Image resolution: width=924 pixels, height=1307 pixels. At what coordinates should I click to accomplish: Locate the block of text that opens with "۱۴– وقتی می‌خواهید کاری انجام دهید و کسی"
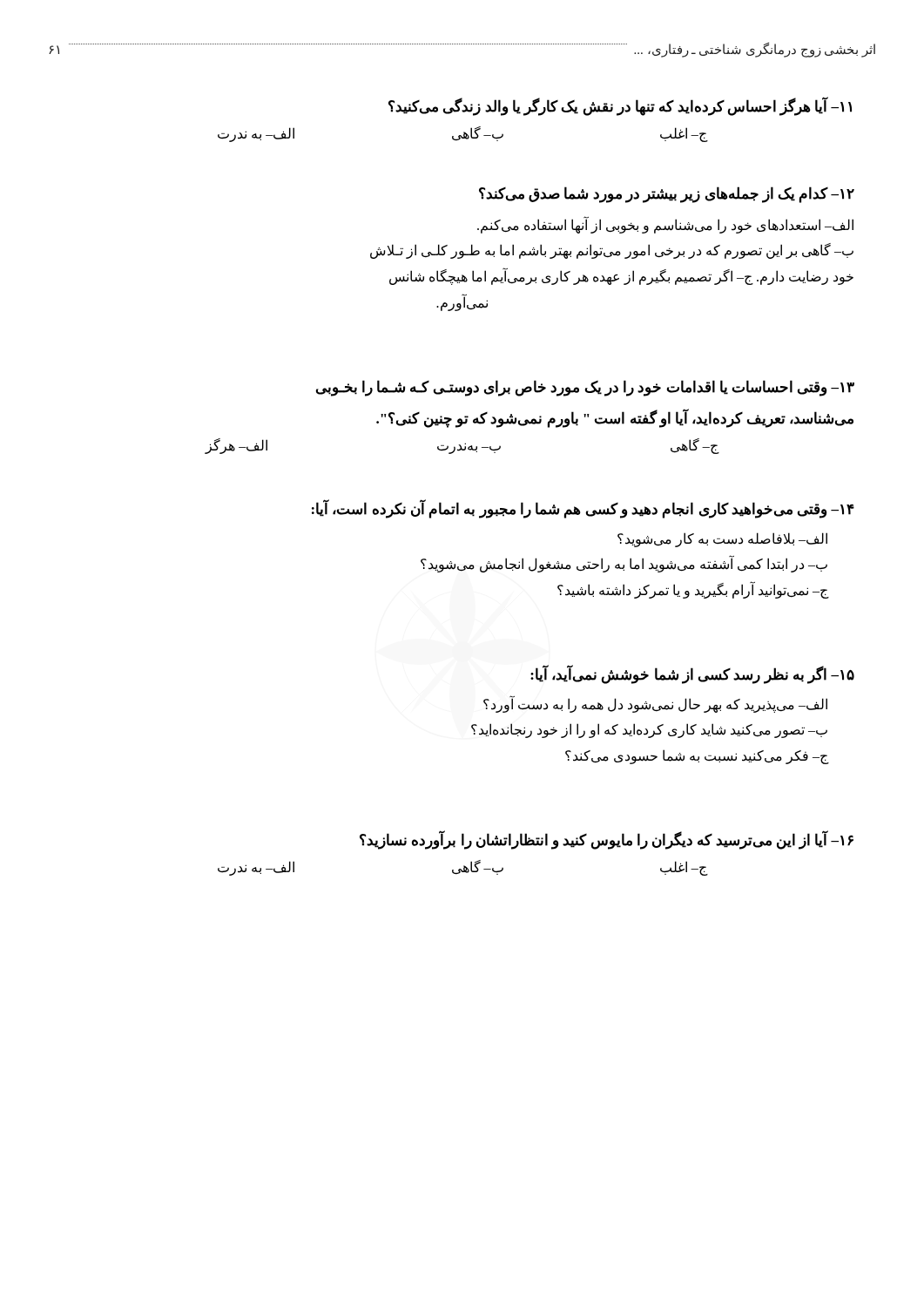[583, 509]
